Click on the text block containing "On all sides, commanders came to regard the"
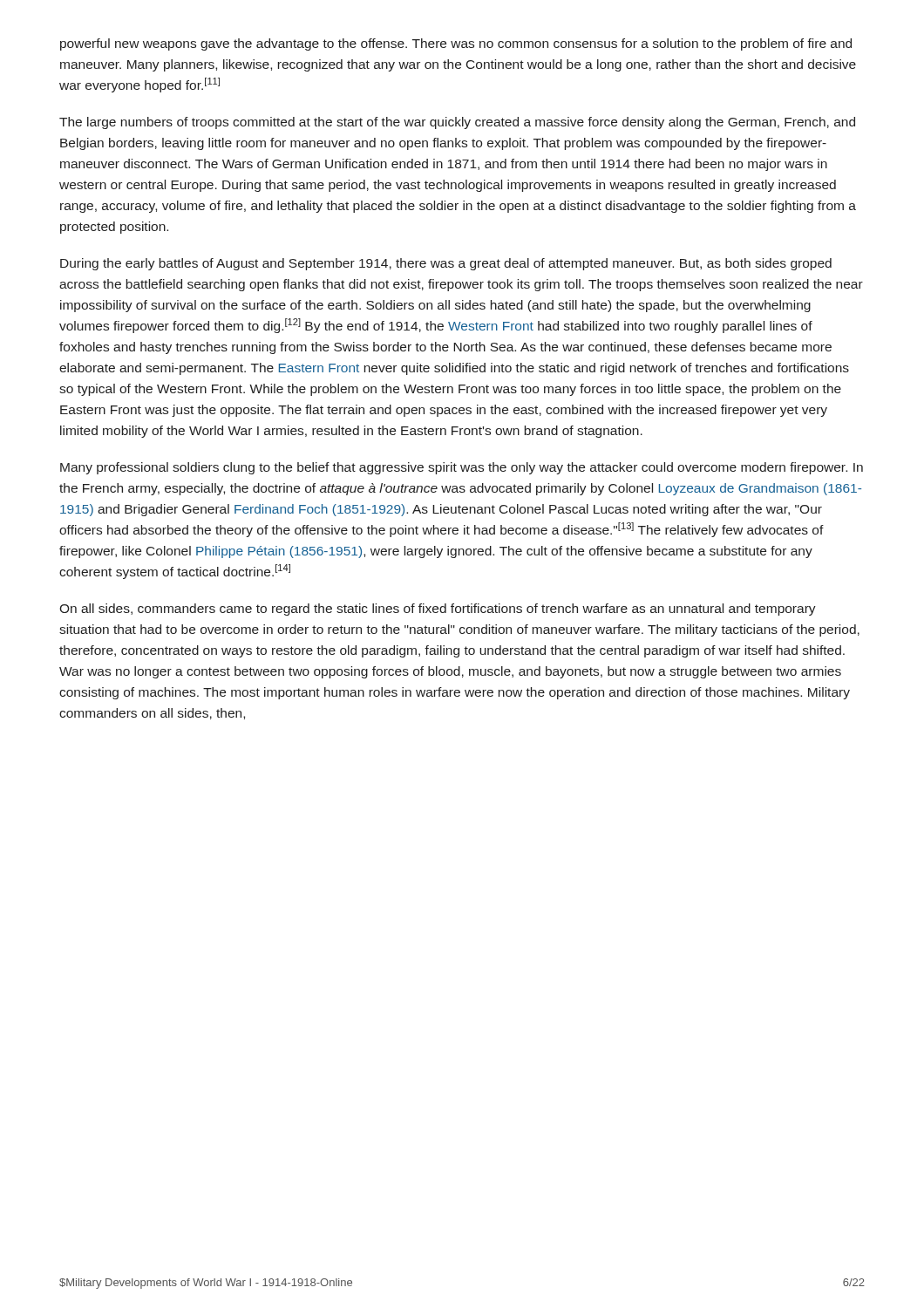 pos(462,661)
